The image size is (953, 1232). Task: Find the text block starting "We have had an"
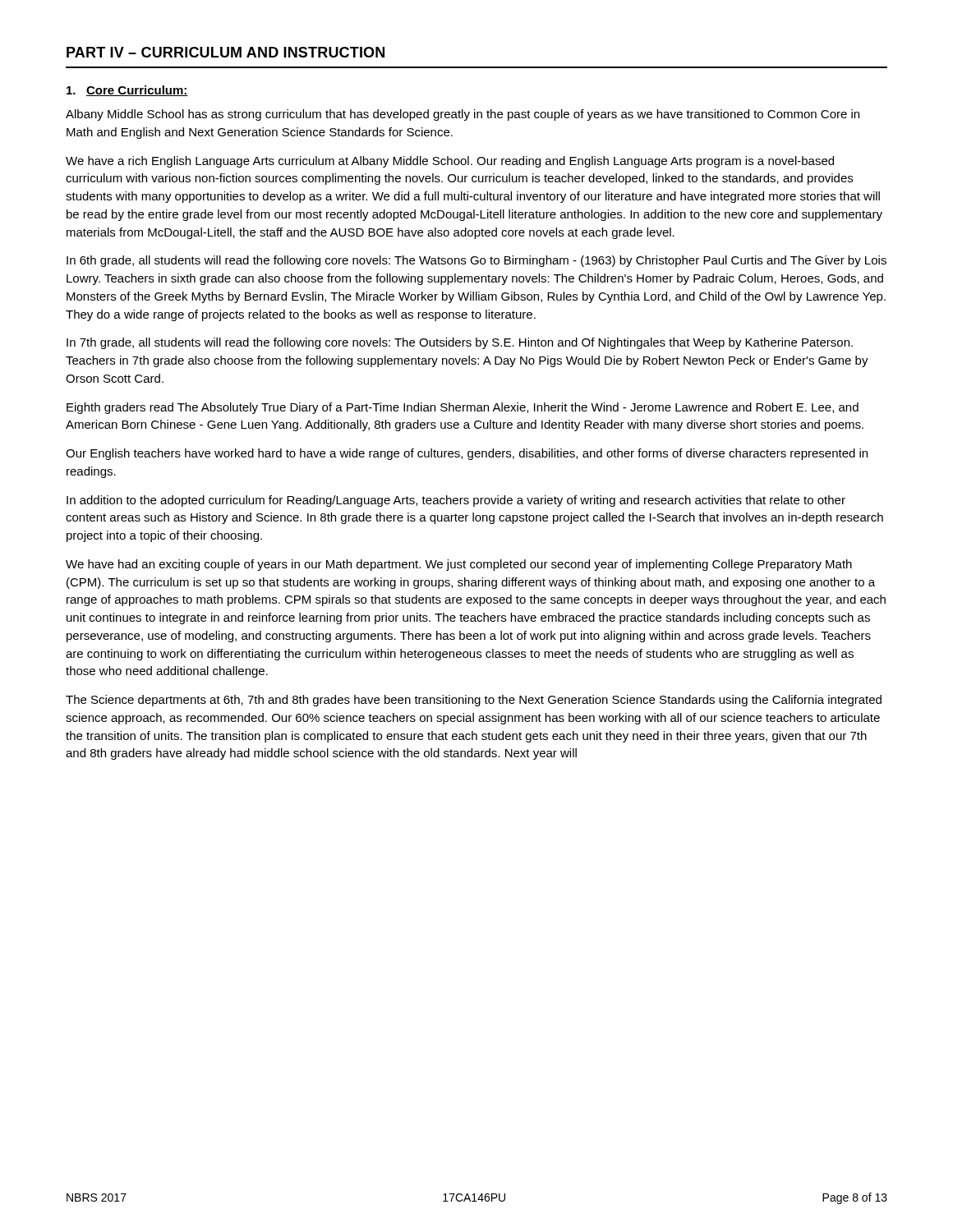476,617
